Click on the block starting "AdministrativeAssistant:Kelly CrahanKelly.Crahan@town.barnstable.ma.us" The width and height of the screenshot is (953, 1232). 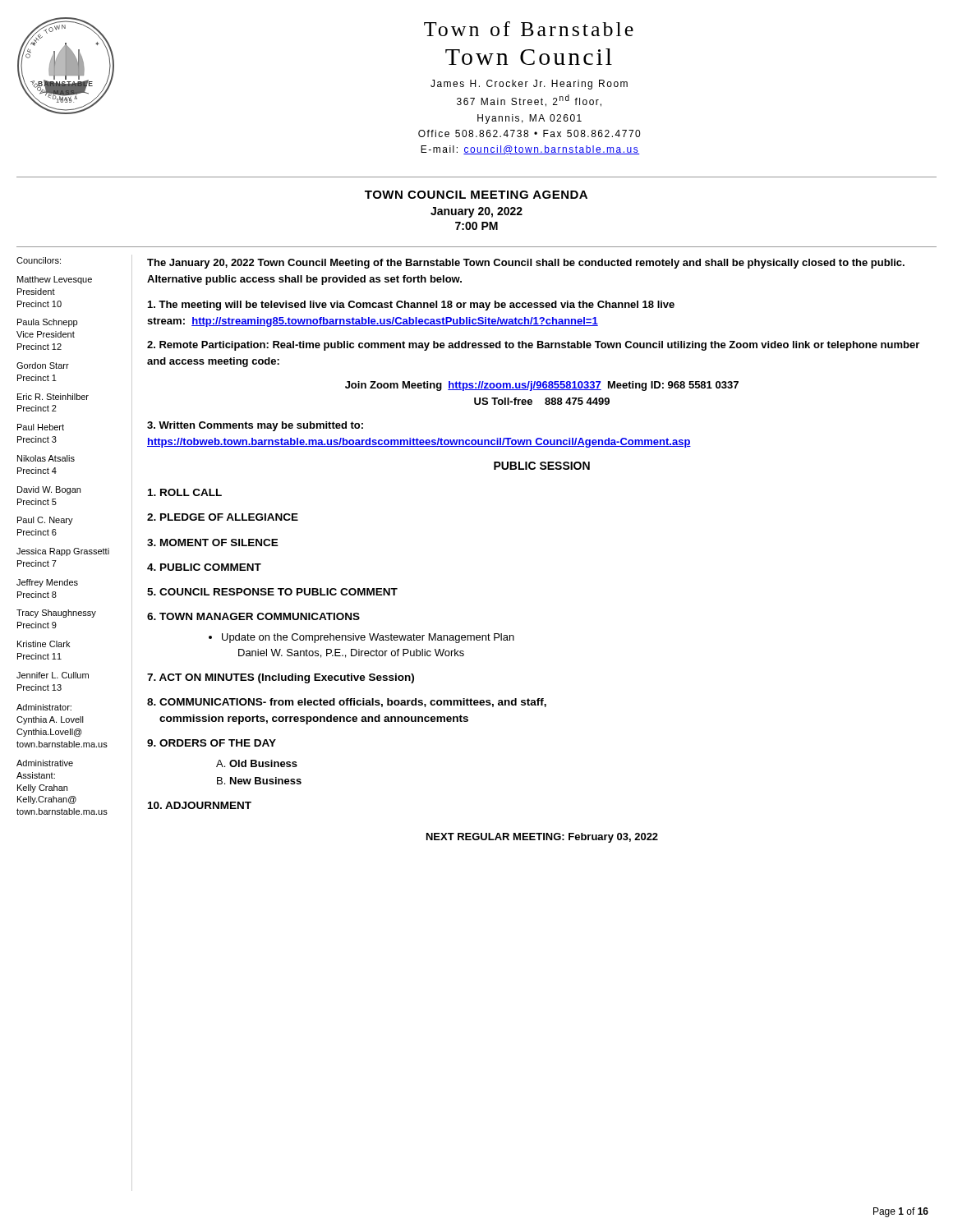click(62, 787)
